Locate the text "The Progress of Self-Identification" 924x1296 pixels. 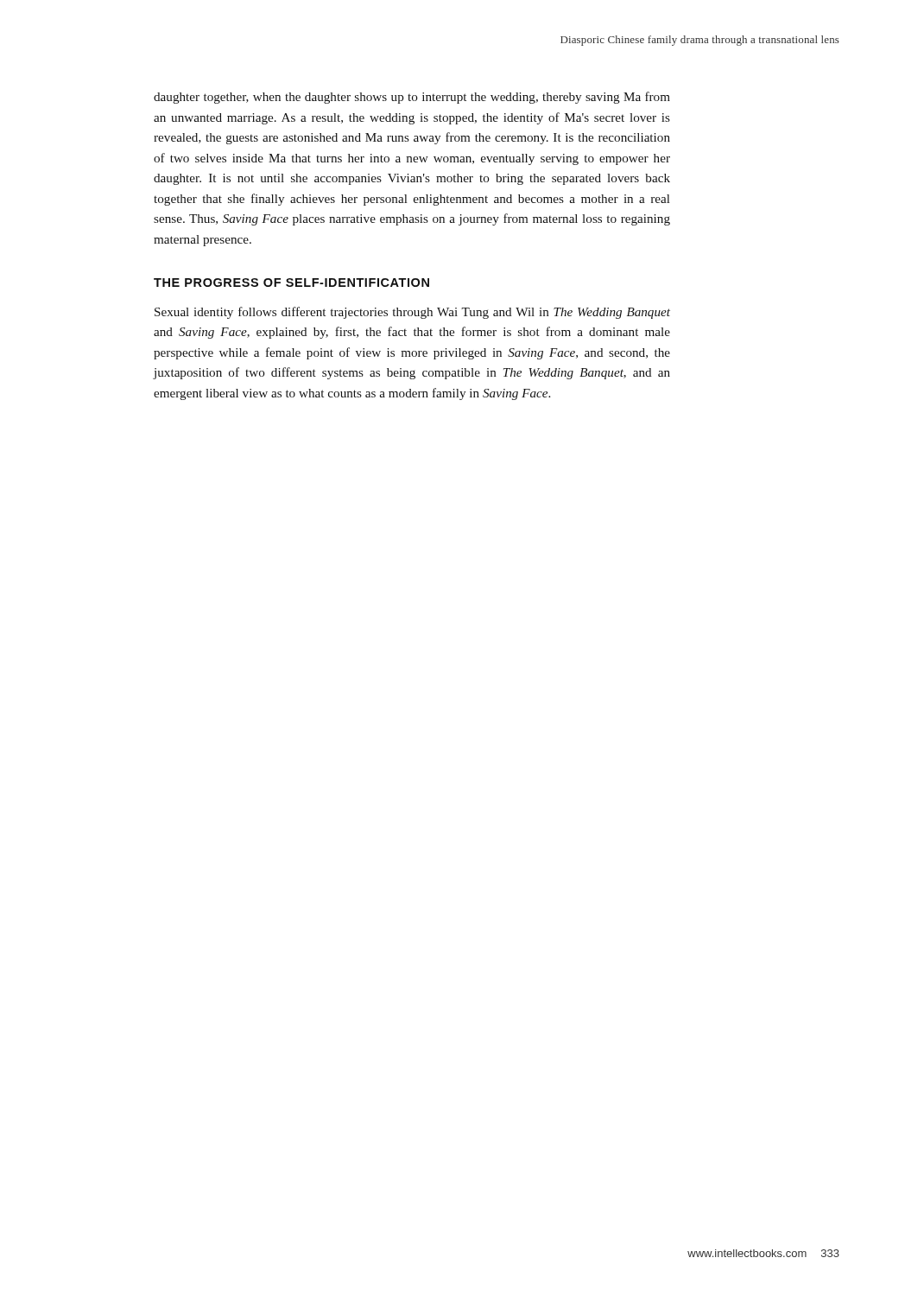coord(292,282)
